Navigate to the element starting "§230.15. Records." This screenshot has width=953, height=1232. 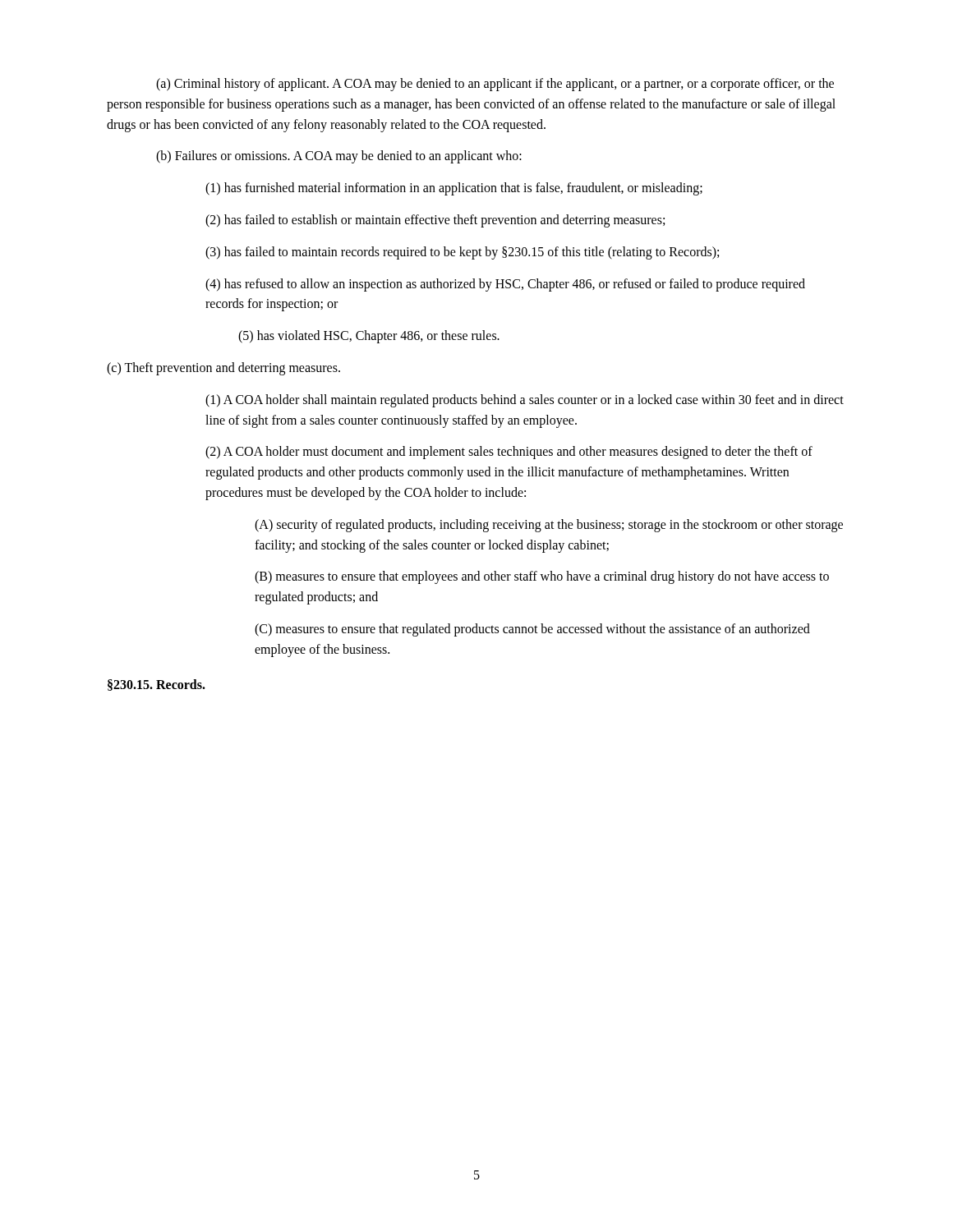(x=156, y=684)
